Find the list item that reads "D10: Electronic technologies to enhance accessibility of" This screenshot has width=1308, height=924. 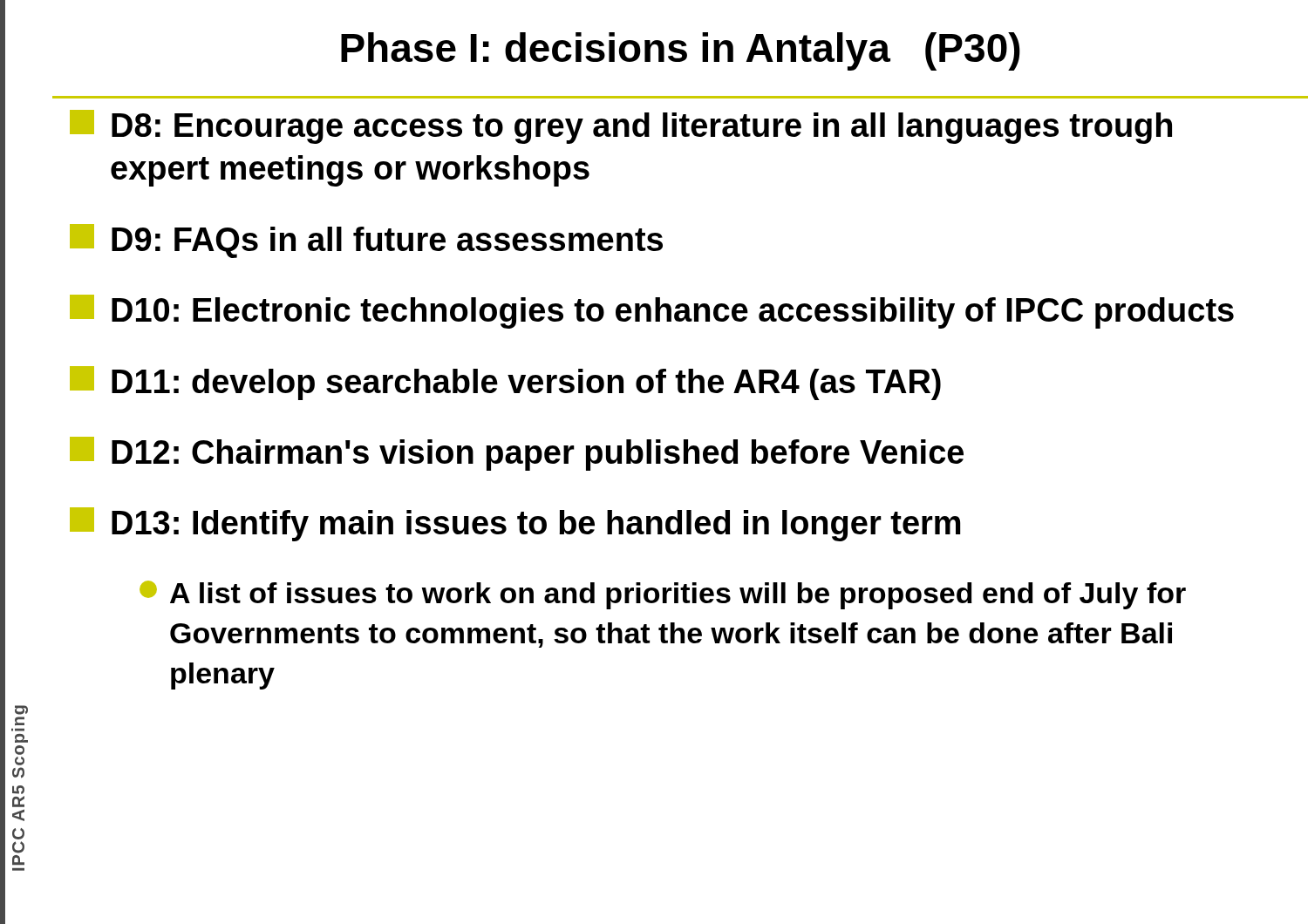click(x=652, y=311)
